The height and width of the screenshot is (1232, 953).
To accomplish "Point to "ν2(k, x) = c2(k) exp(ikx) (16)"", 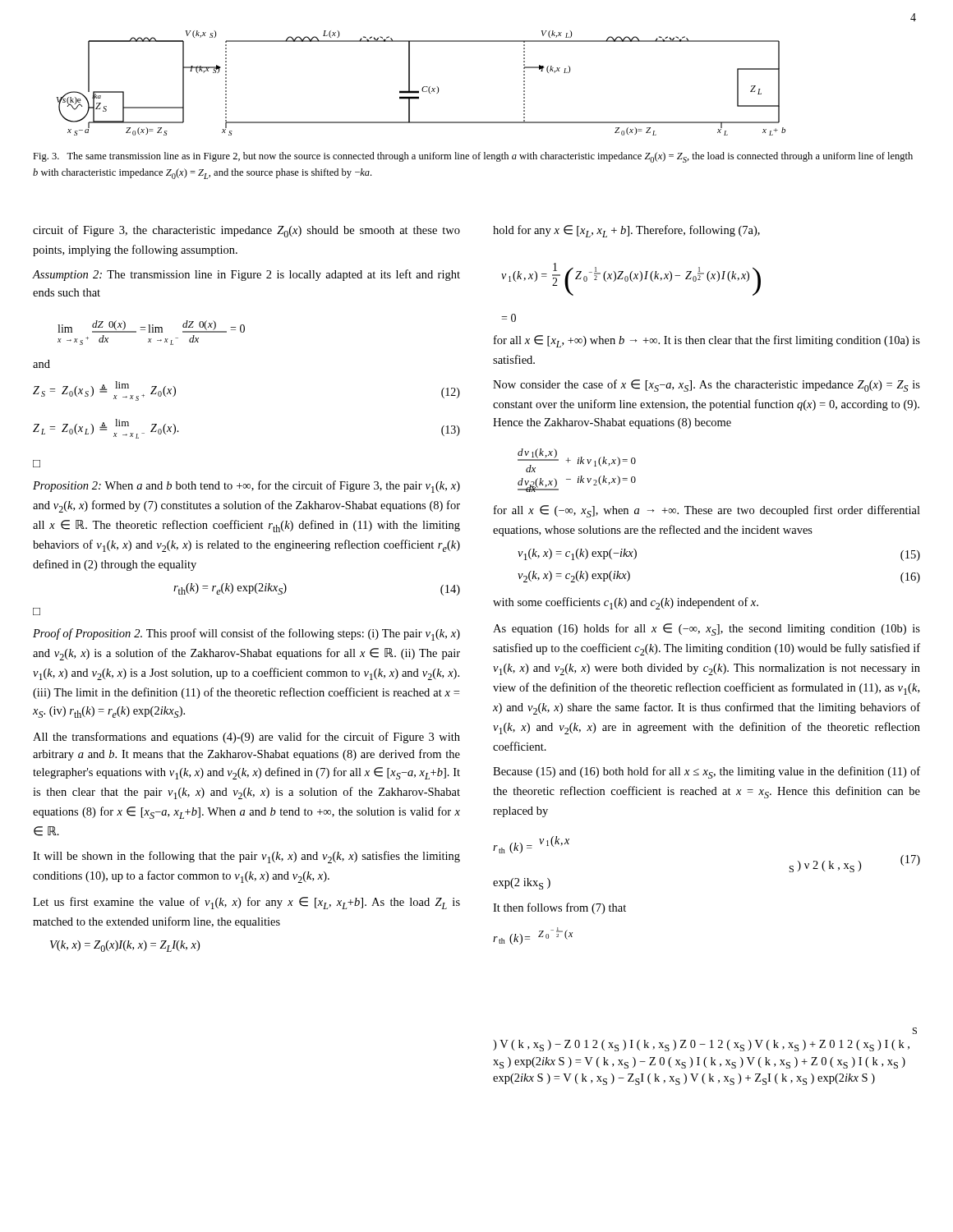I will [571, 577].
